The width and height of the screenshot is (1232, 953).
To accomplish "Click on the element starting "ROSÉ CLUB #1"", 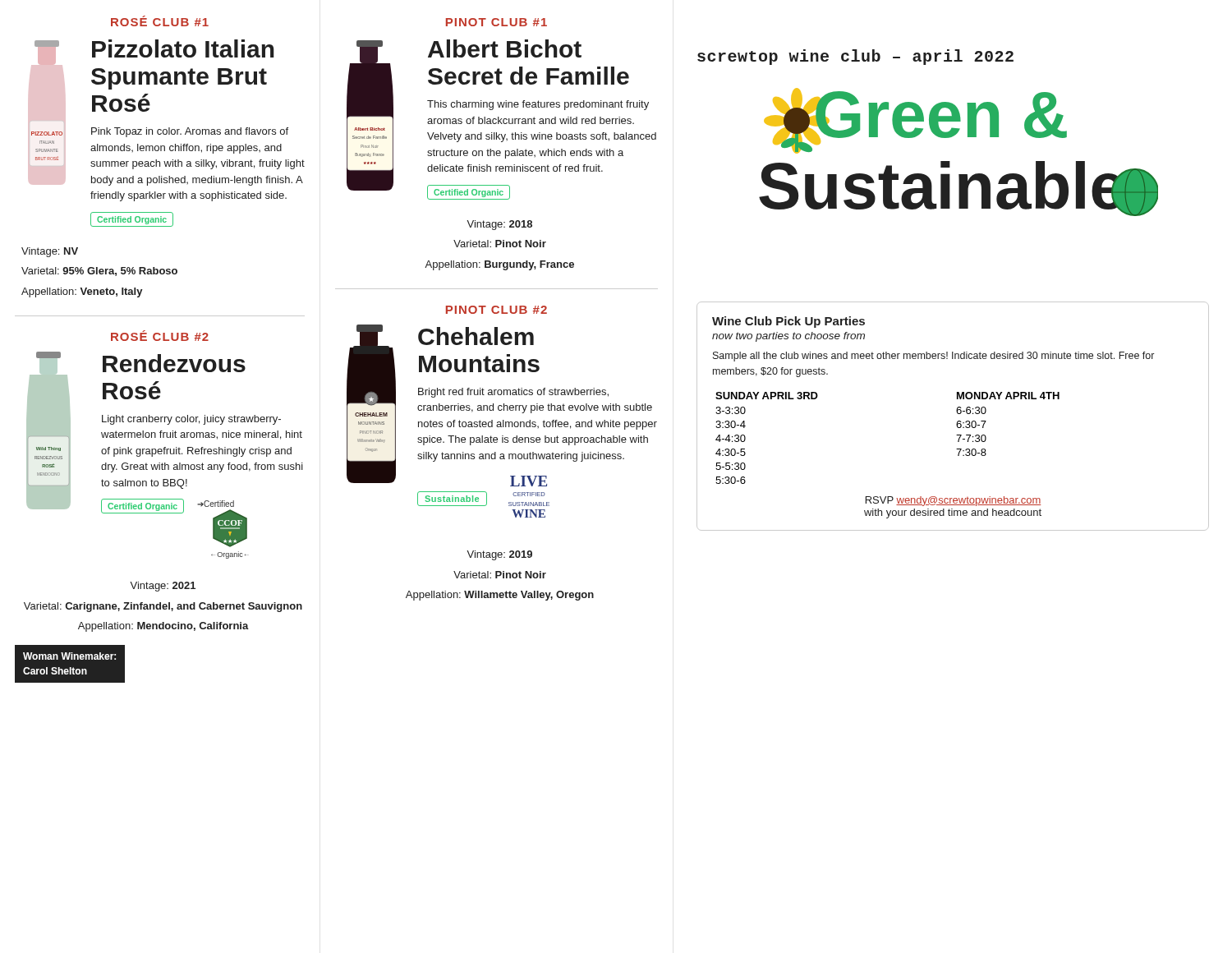I will coord(160,22).
